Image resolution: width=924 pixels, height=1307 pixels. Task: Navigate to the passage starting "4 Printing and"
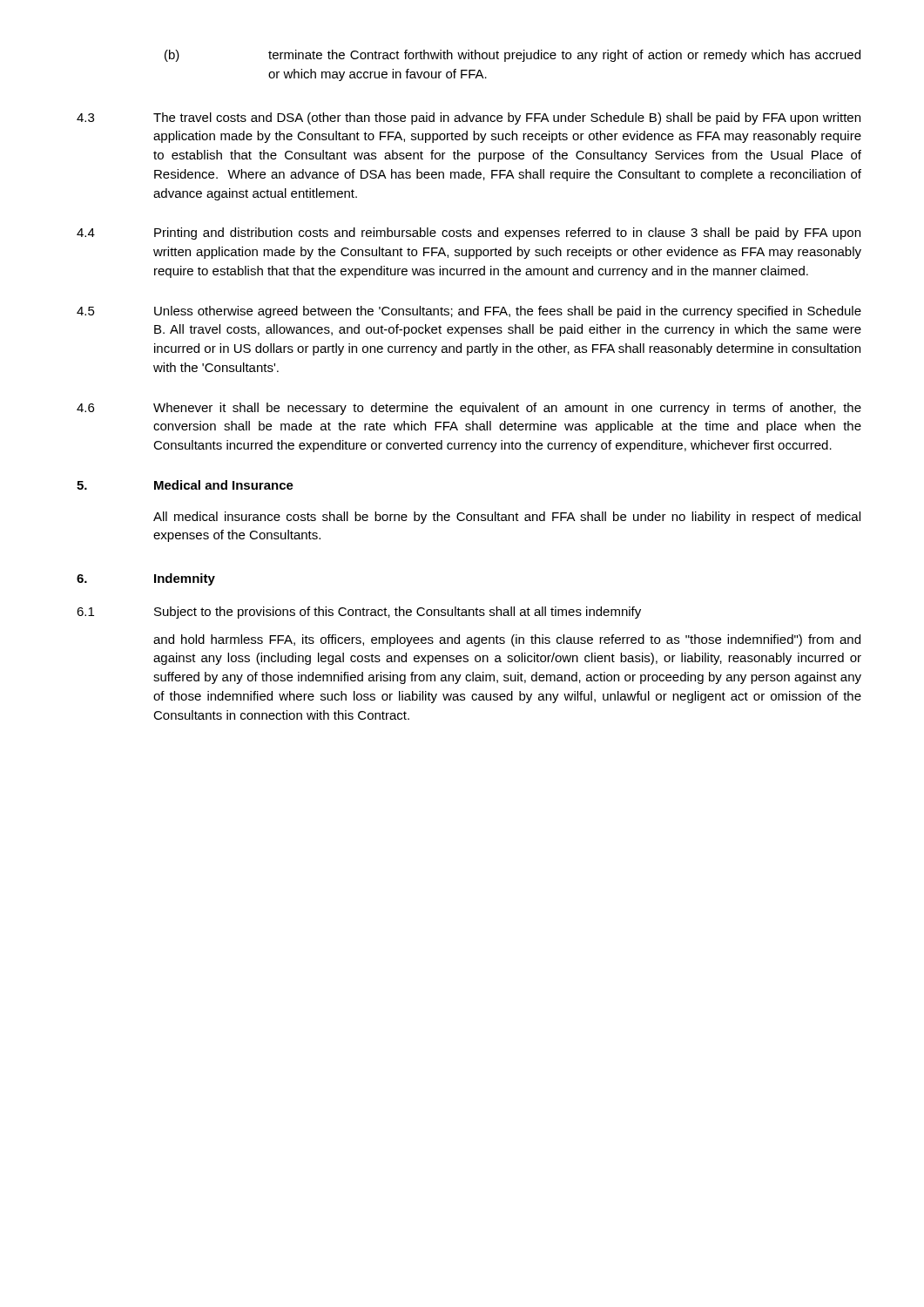(469, 252)
